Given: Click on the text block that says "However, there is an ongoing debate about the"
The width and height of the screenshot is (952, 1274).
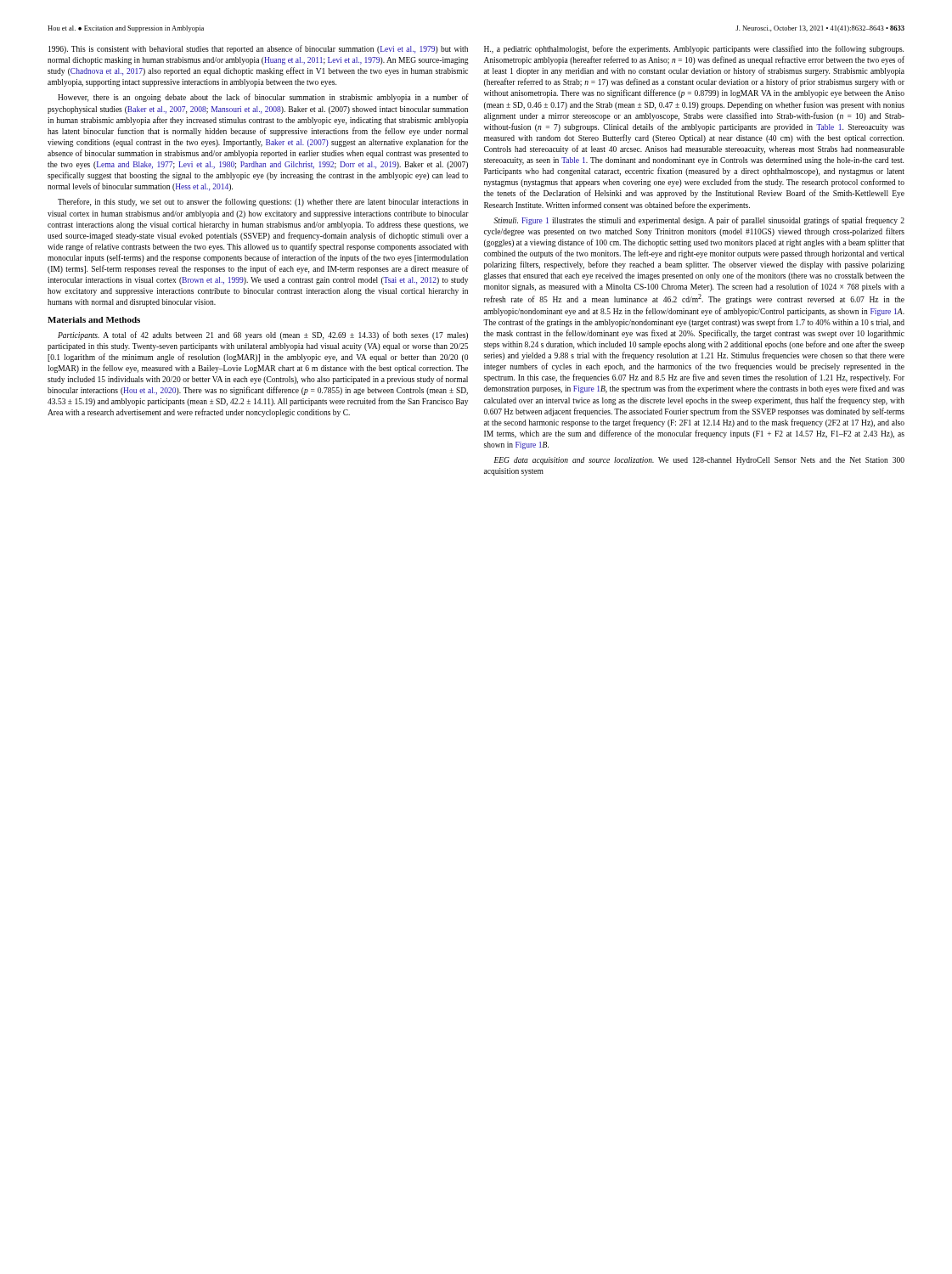Looking at the screenshot, I should 258,143.
